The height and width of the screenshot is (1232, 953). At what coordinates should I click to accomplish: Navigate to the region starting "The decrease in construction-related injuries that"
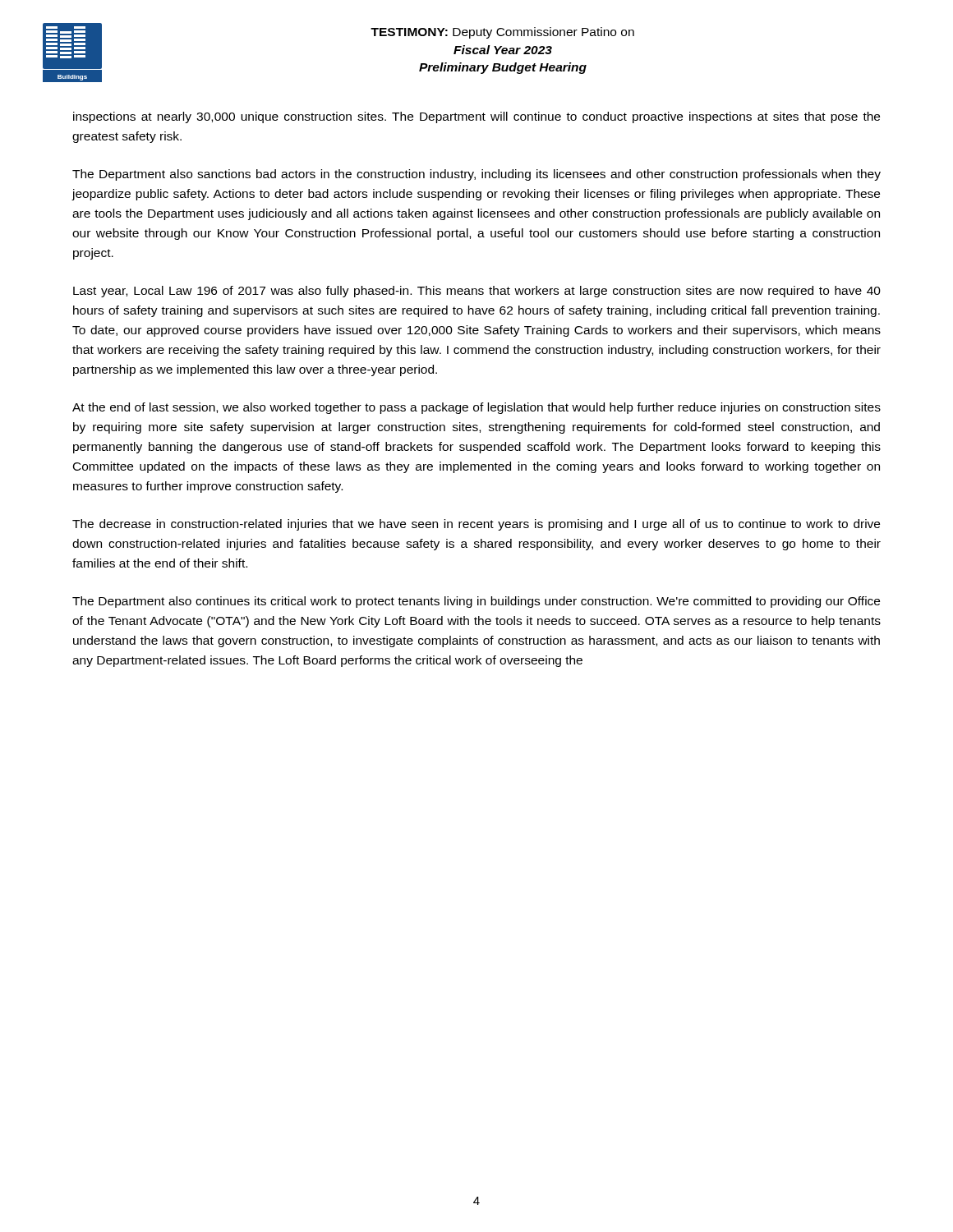coord(476,544)
